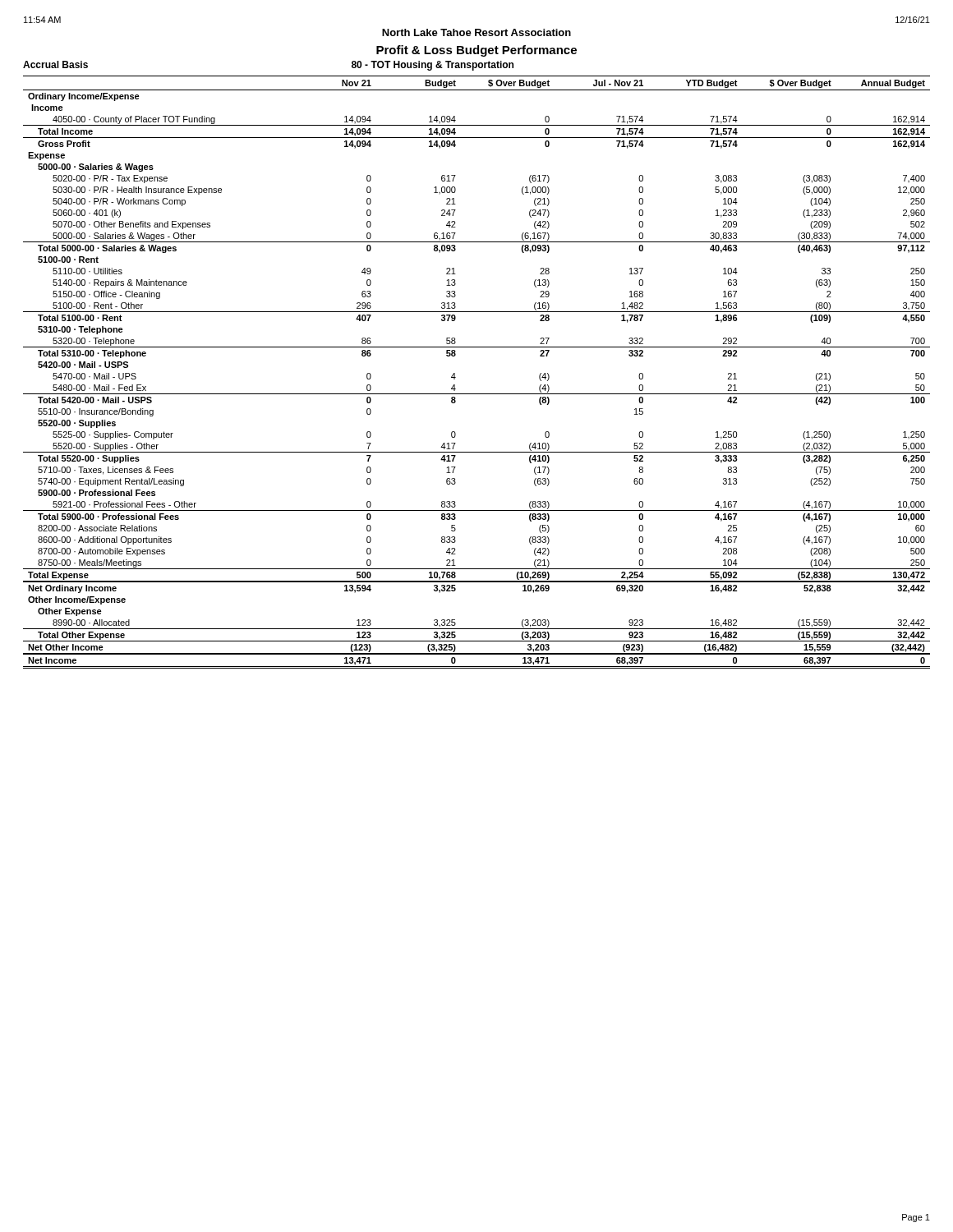Click the section header
Image resolution: width=953 pixels, height=1232 pixels.
pos(269,65)
